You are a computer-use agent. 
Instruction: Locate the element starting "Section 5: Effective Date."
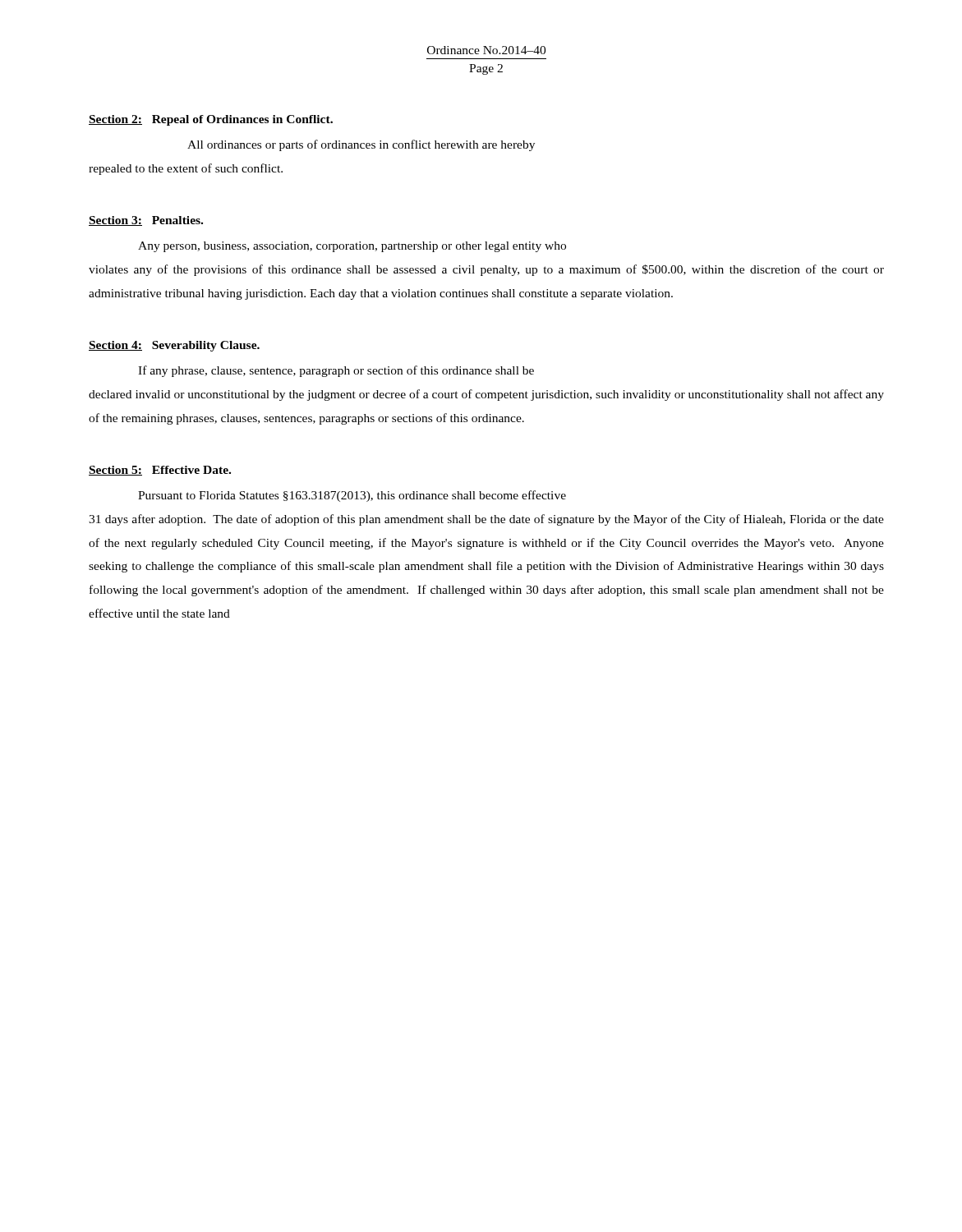160,470
